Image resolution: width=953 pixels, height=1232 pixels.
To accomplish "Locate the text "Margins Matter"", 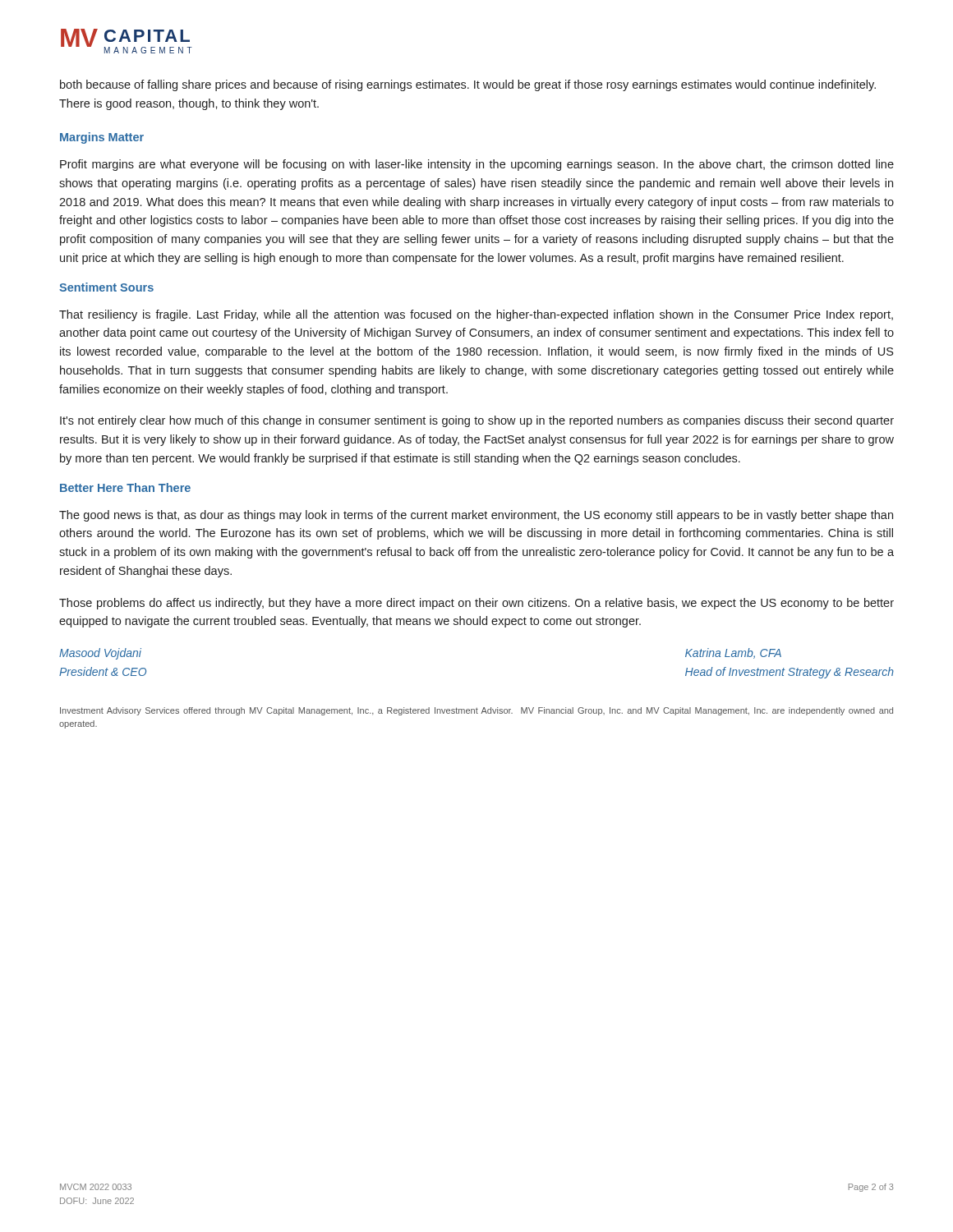I will coord(102,137).
